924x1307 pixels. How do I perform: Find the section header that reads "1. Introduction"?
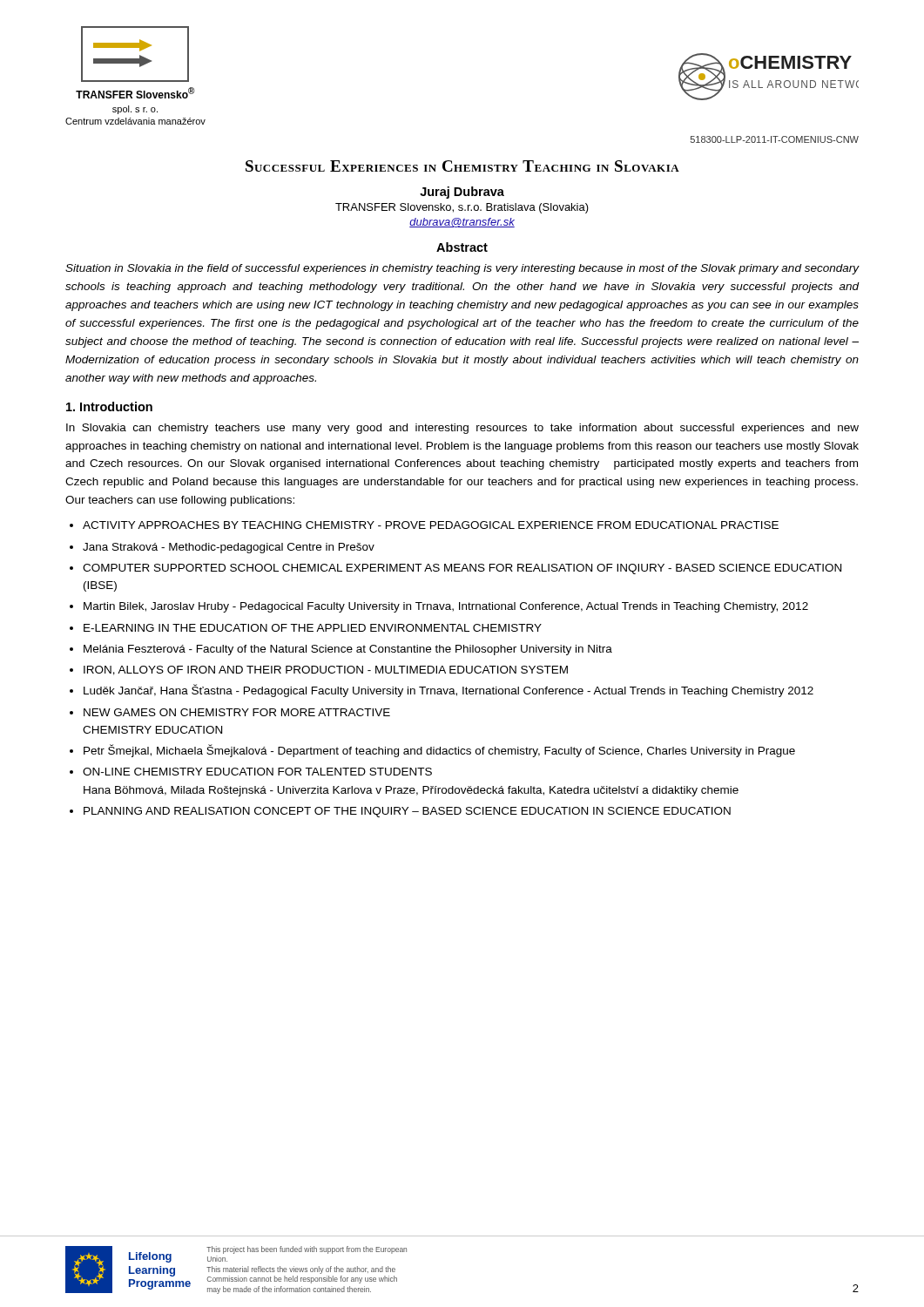click(x=109, y=407)
